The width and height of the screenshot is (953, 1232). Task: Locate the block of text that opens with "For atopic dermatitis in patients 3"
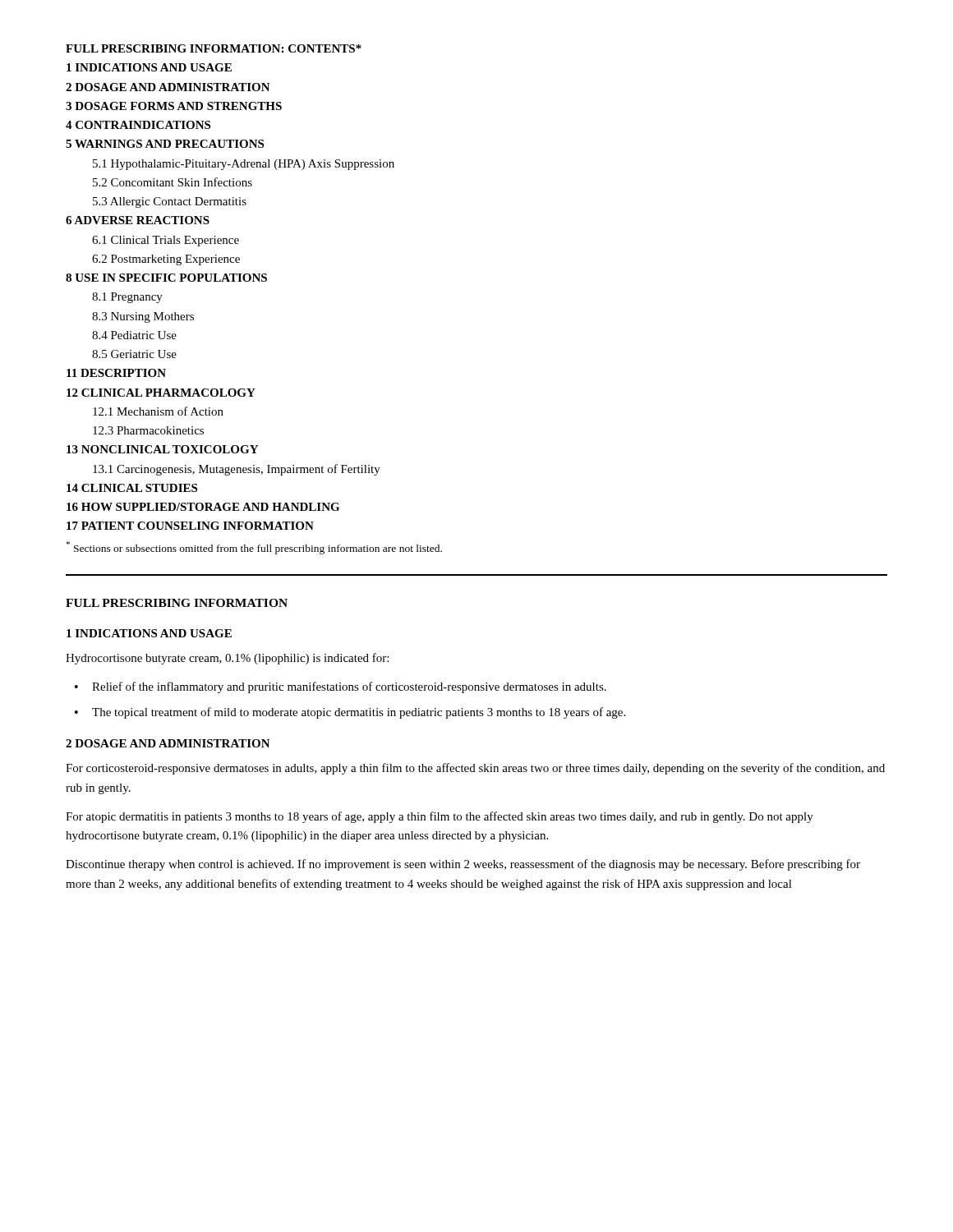click(476, 826)
